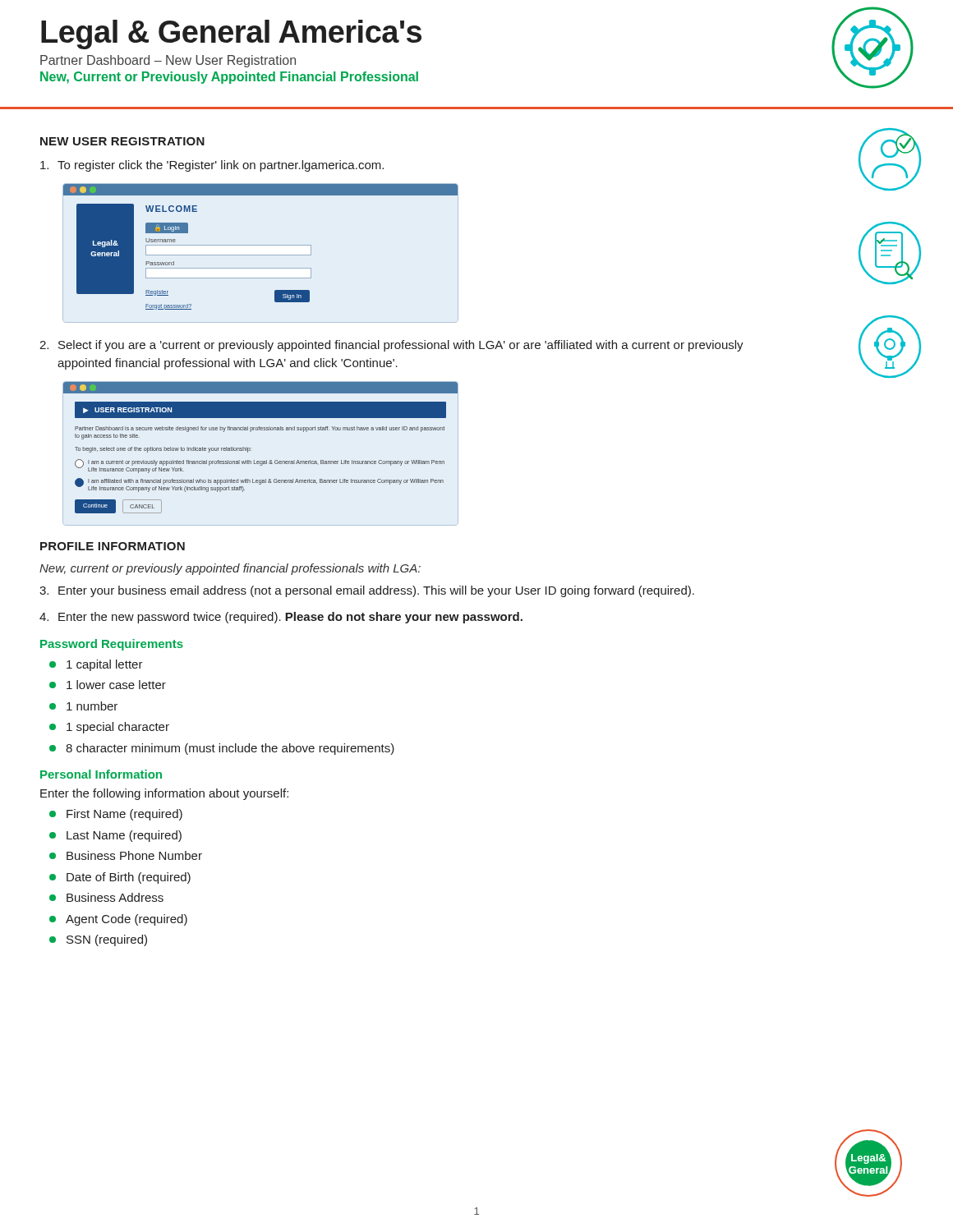Where does it say "1 capital letter"?

pyautogui.click(x=96, y=664)
